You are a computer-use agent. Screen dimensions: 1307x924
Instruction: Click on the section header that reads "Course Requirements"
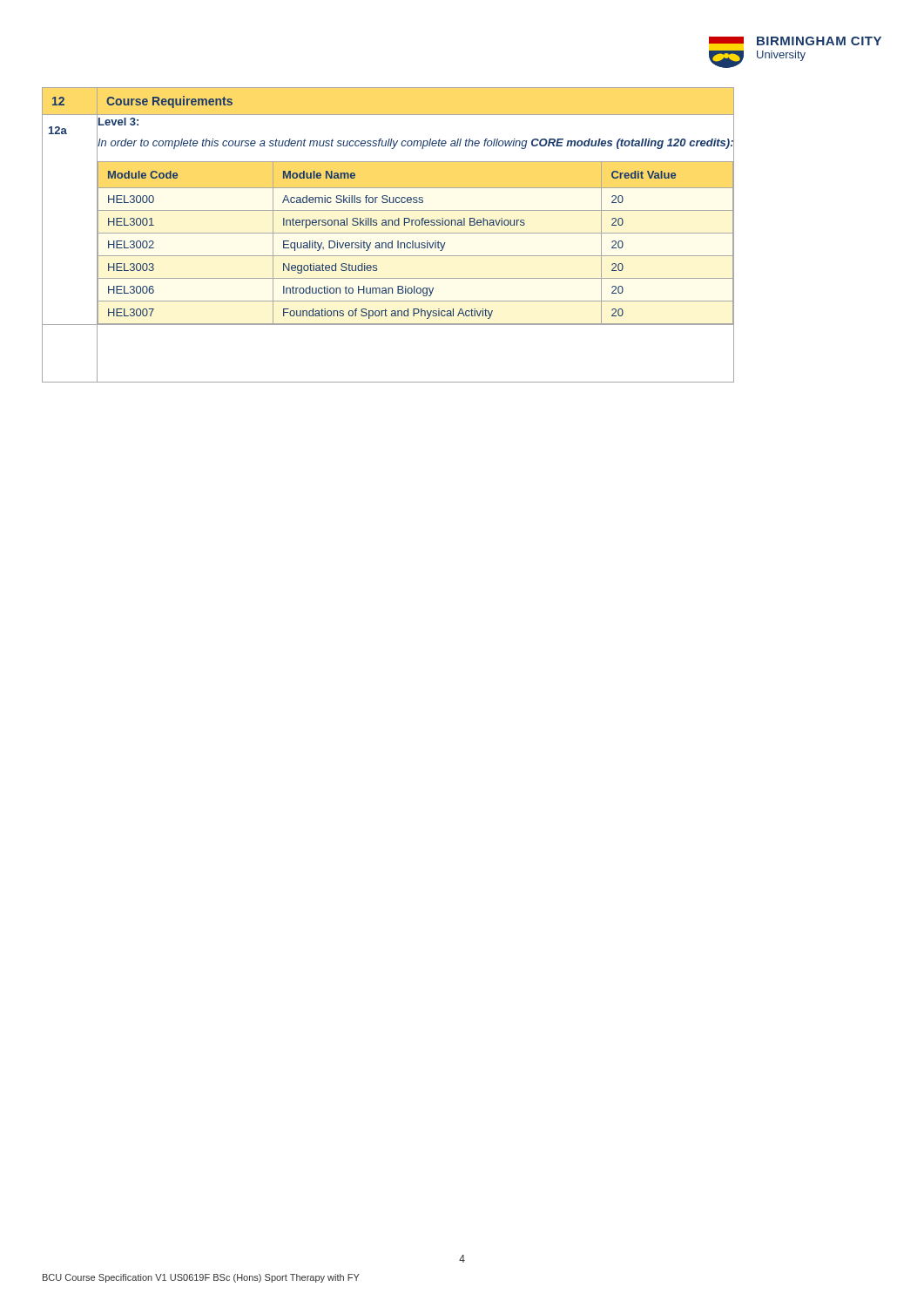point(170,101)
